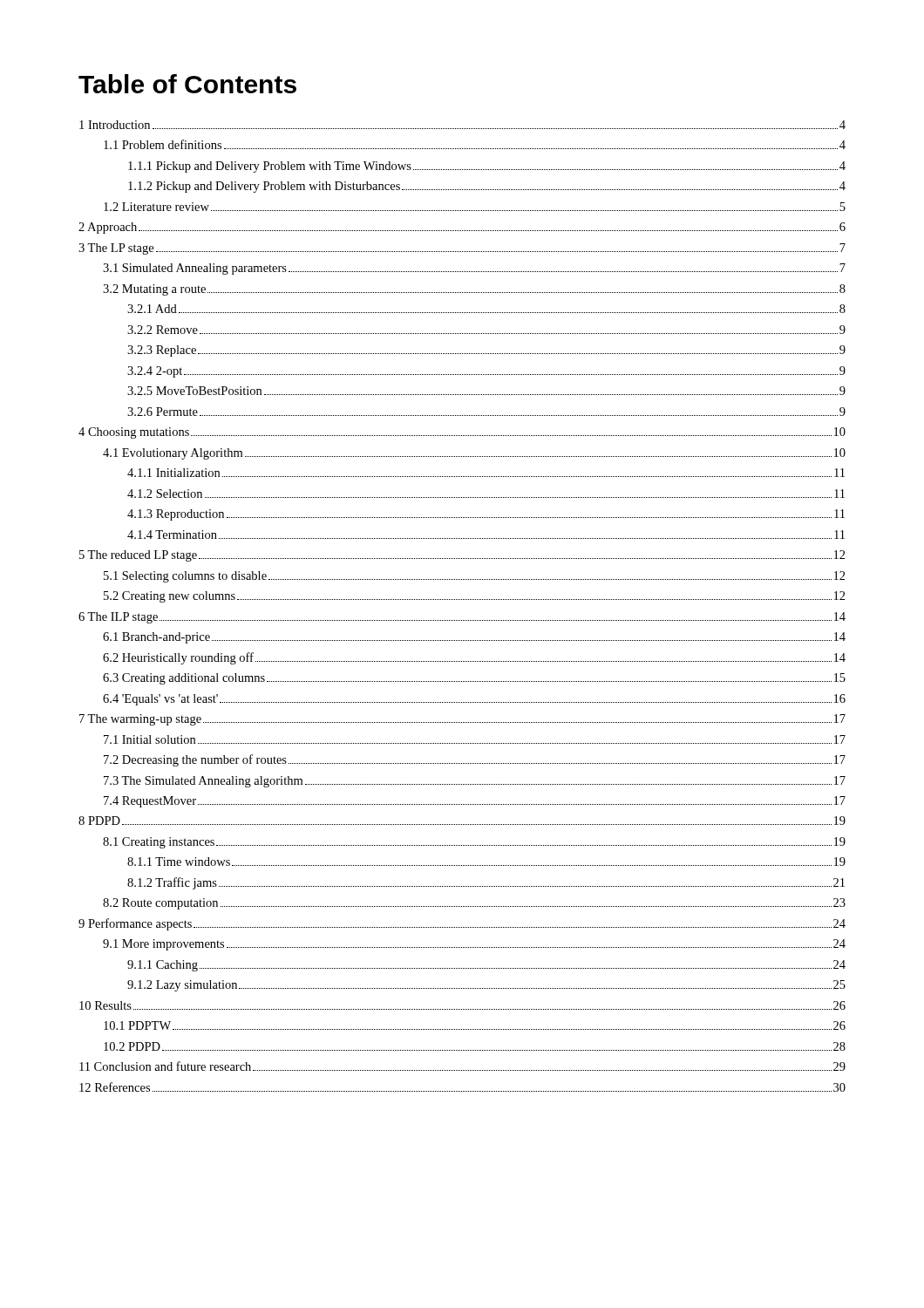The width and height of the screenshot is (924, 1308).
Task: Select the text block starting "9 Performance aspects 24"
Action: tap(462, 924)
